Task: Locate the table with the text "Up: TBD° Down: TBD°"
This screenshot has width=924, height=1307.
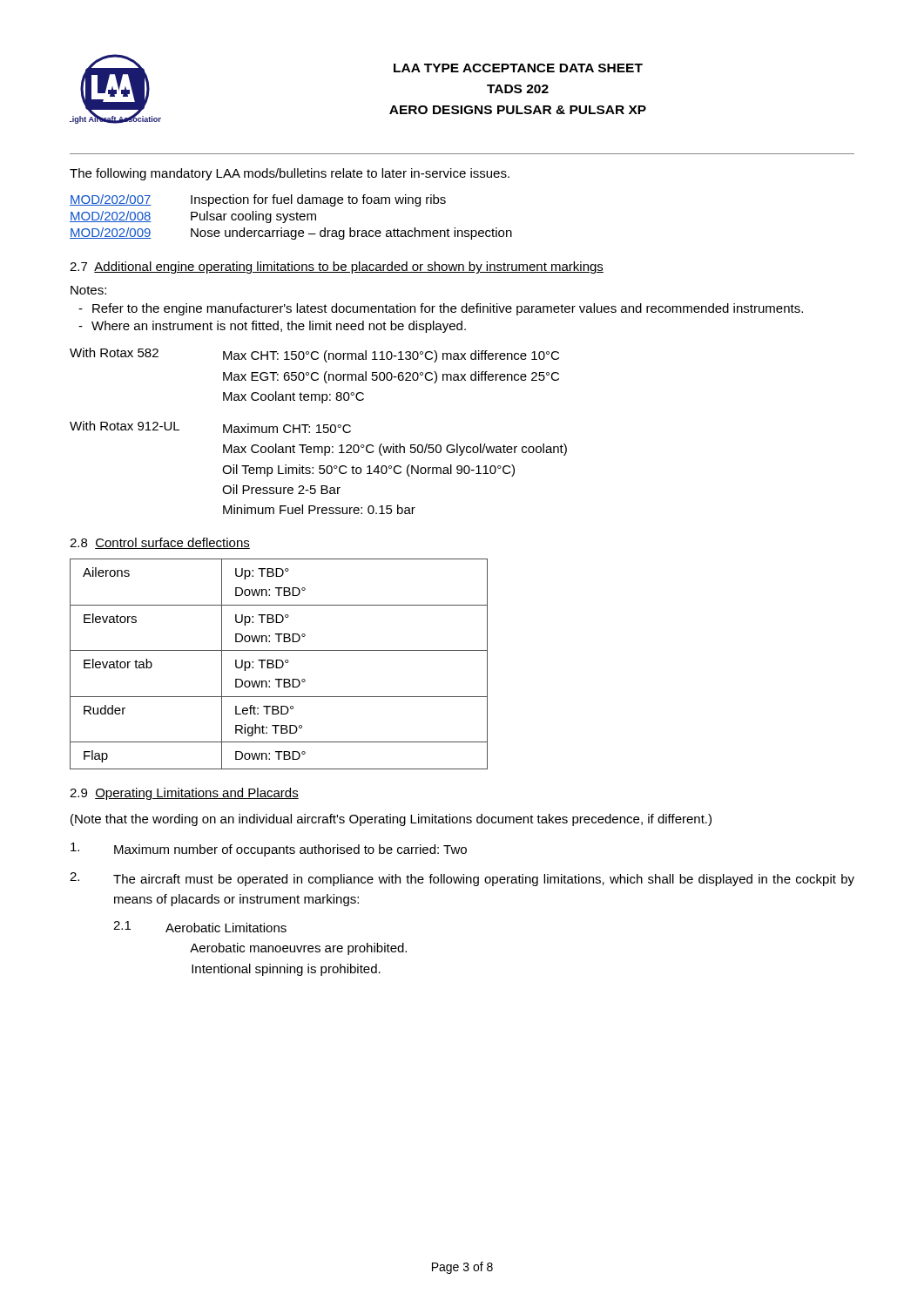Action: tap(462, 664)
